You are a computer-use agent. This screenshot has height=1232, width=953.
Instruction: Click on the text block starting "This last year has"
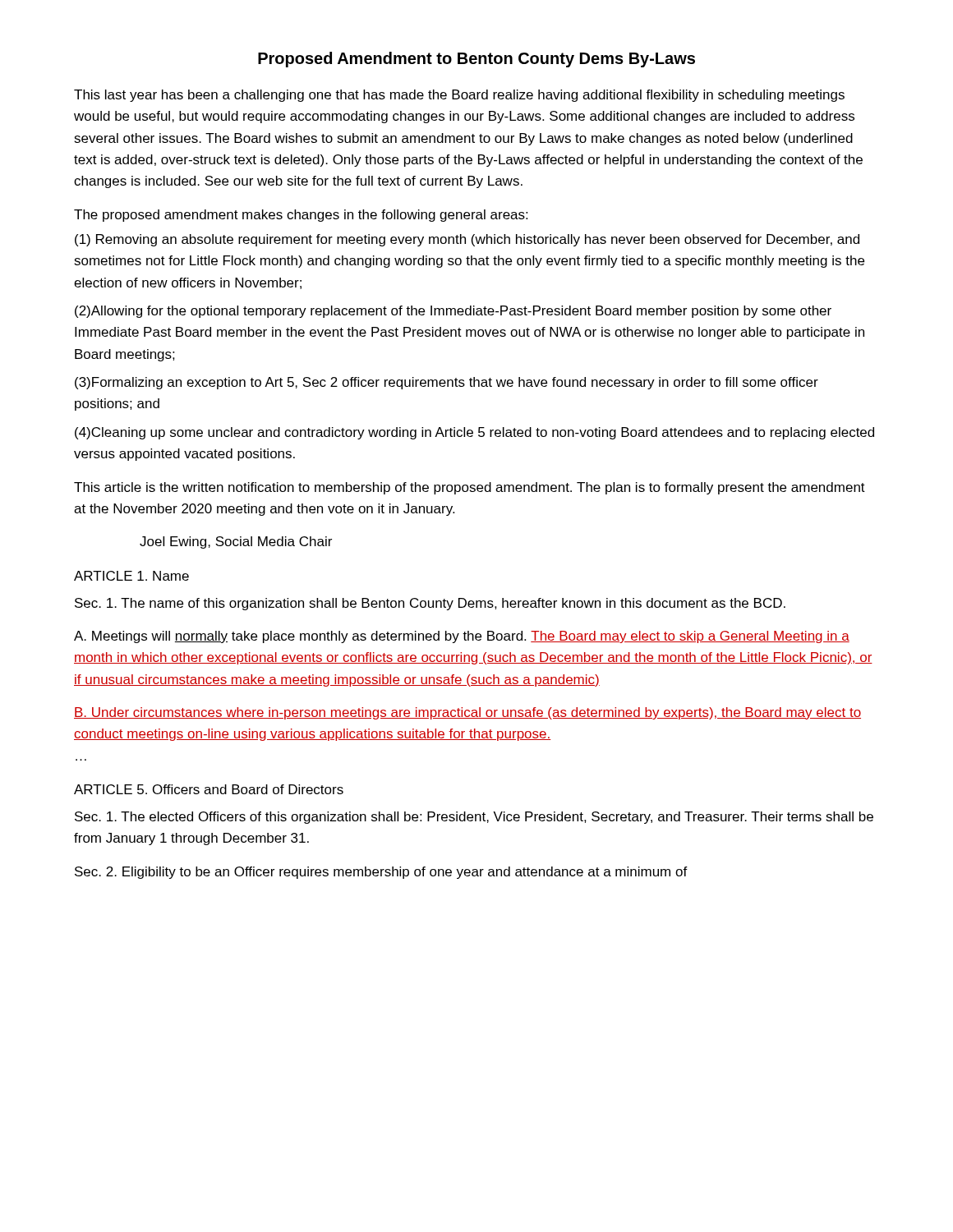coord(469,138)
